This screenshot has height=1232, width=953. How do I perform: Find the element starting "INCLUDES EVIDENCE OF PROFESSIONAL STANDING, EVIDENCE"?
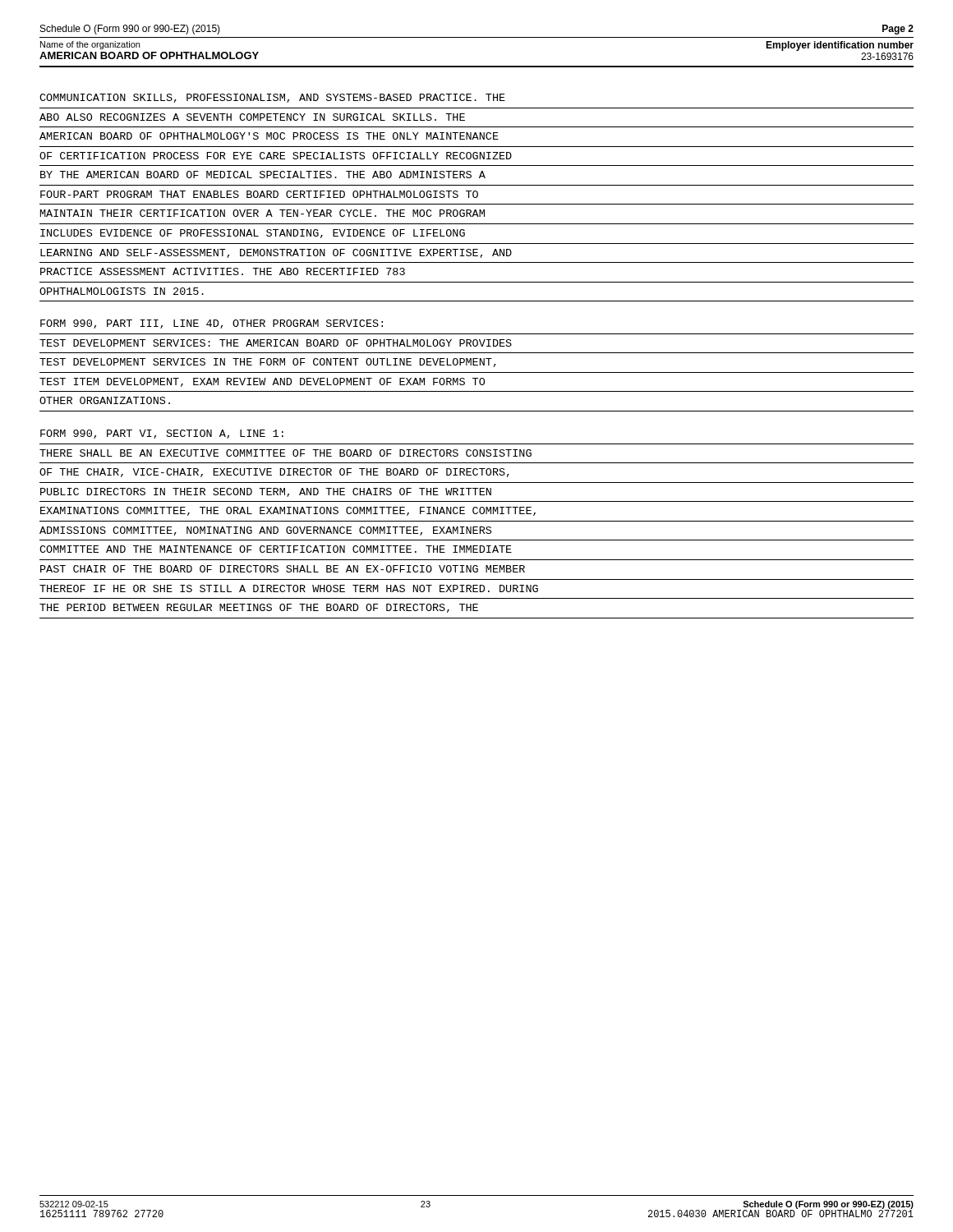(252, 234)
